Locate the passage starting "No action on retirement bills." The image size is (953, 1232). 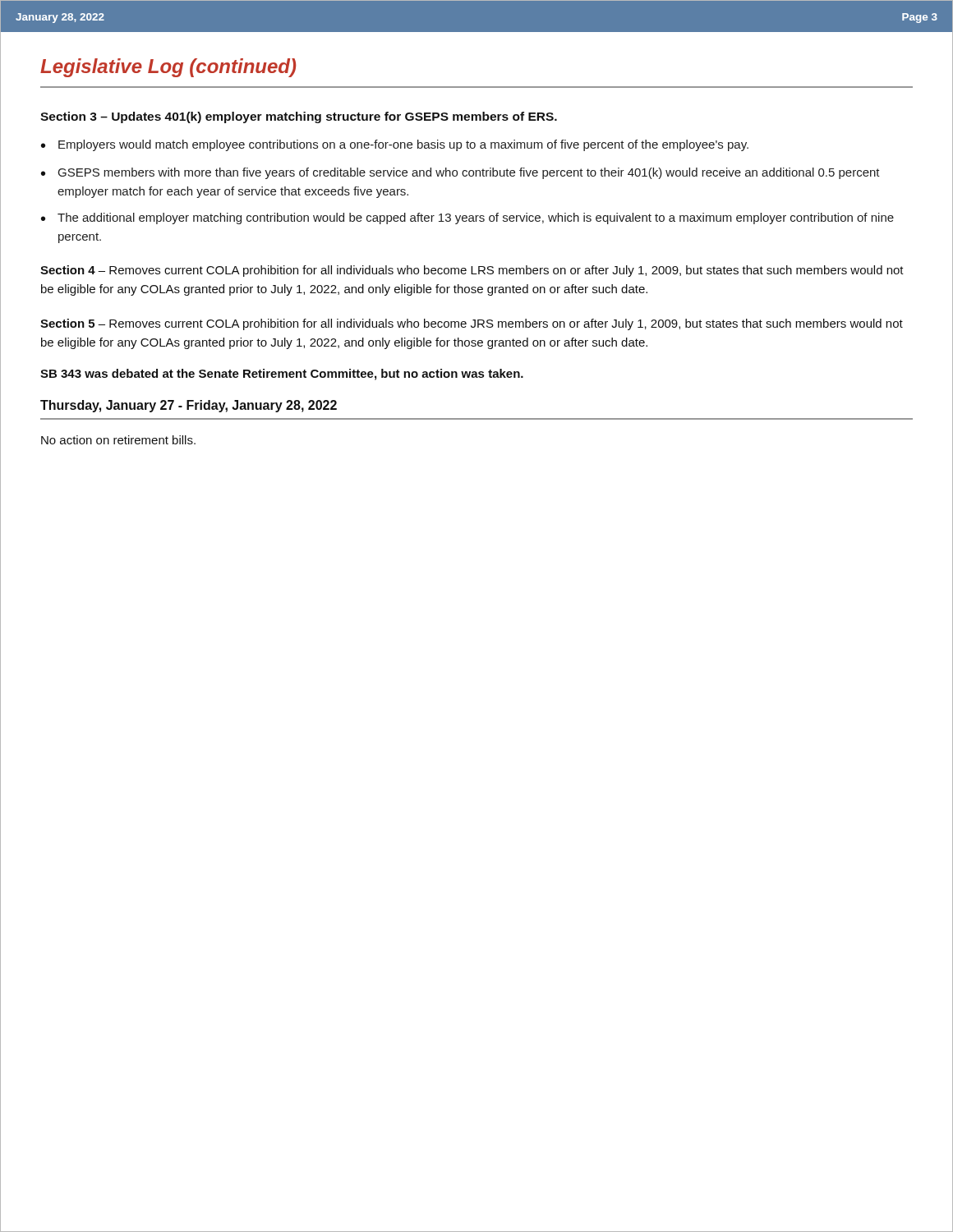tap(118, 440)
